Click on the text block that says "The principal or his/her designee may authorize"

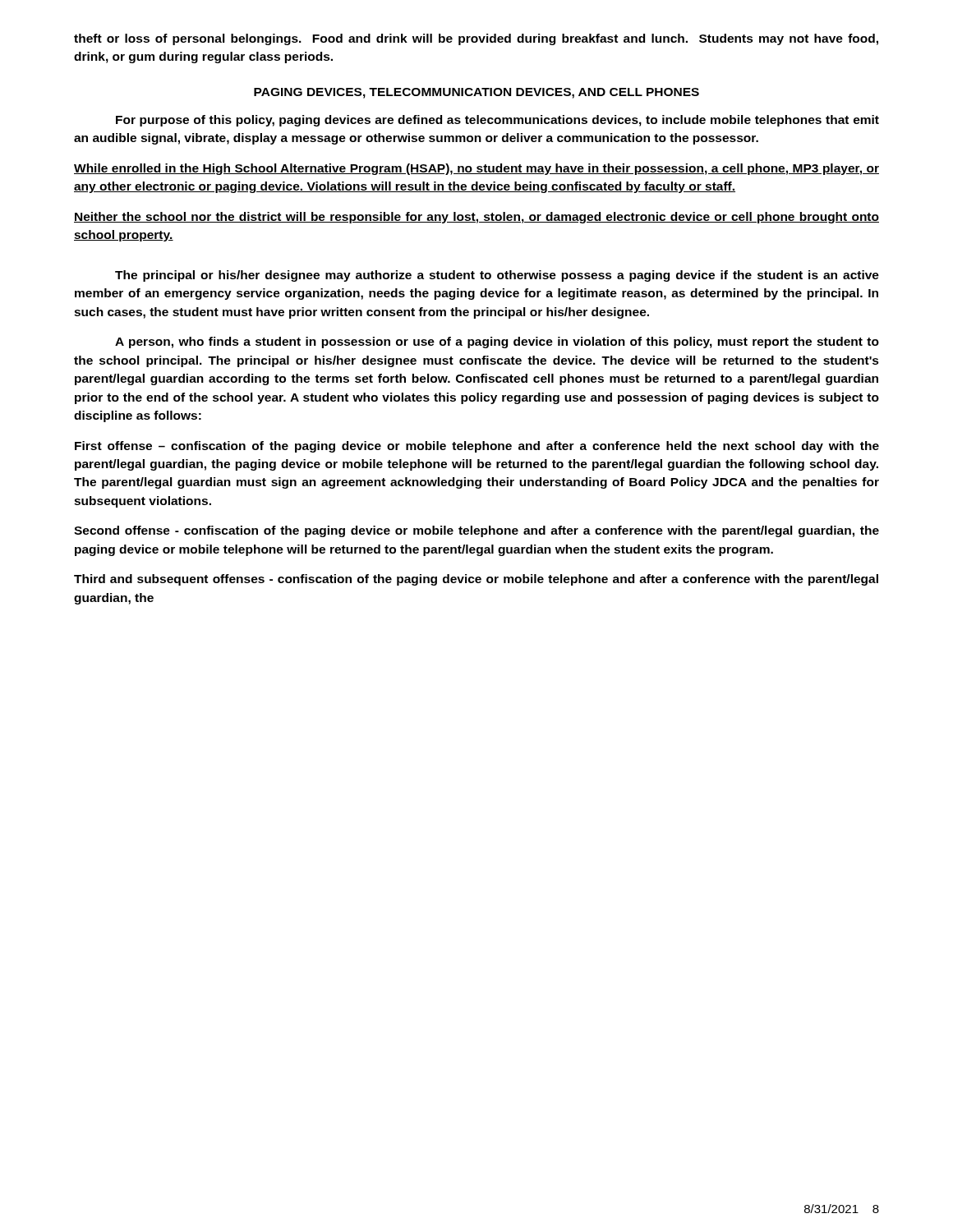(x=476, y=293)
